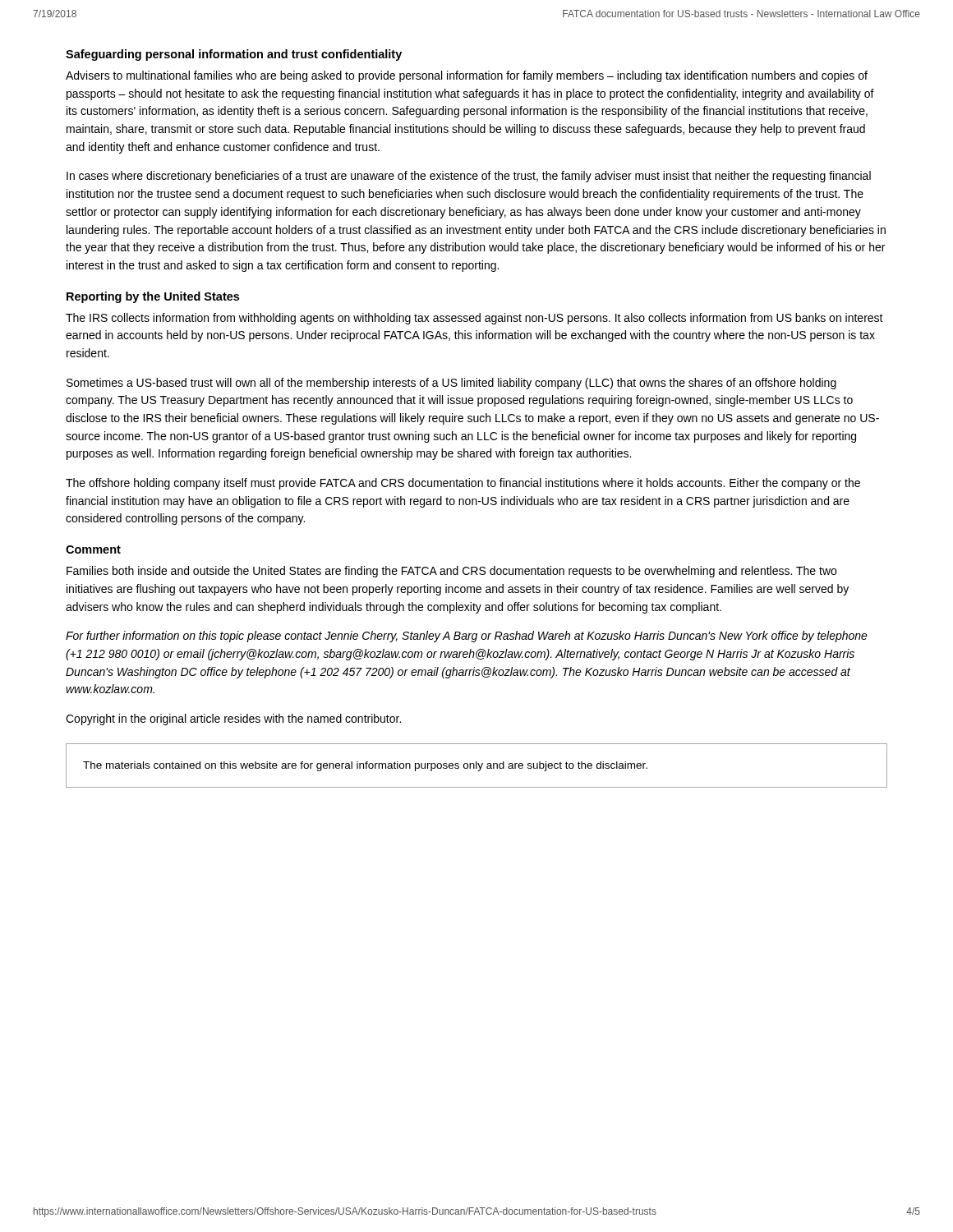This screenshot has width=953, height=1232.
Task: Click on the text block with the text "Families both inside and outside the United"
Action: 457,589
